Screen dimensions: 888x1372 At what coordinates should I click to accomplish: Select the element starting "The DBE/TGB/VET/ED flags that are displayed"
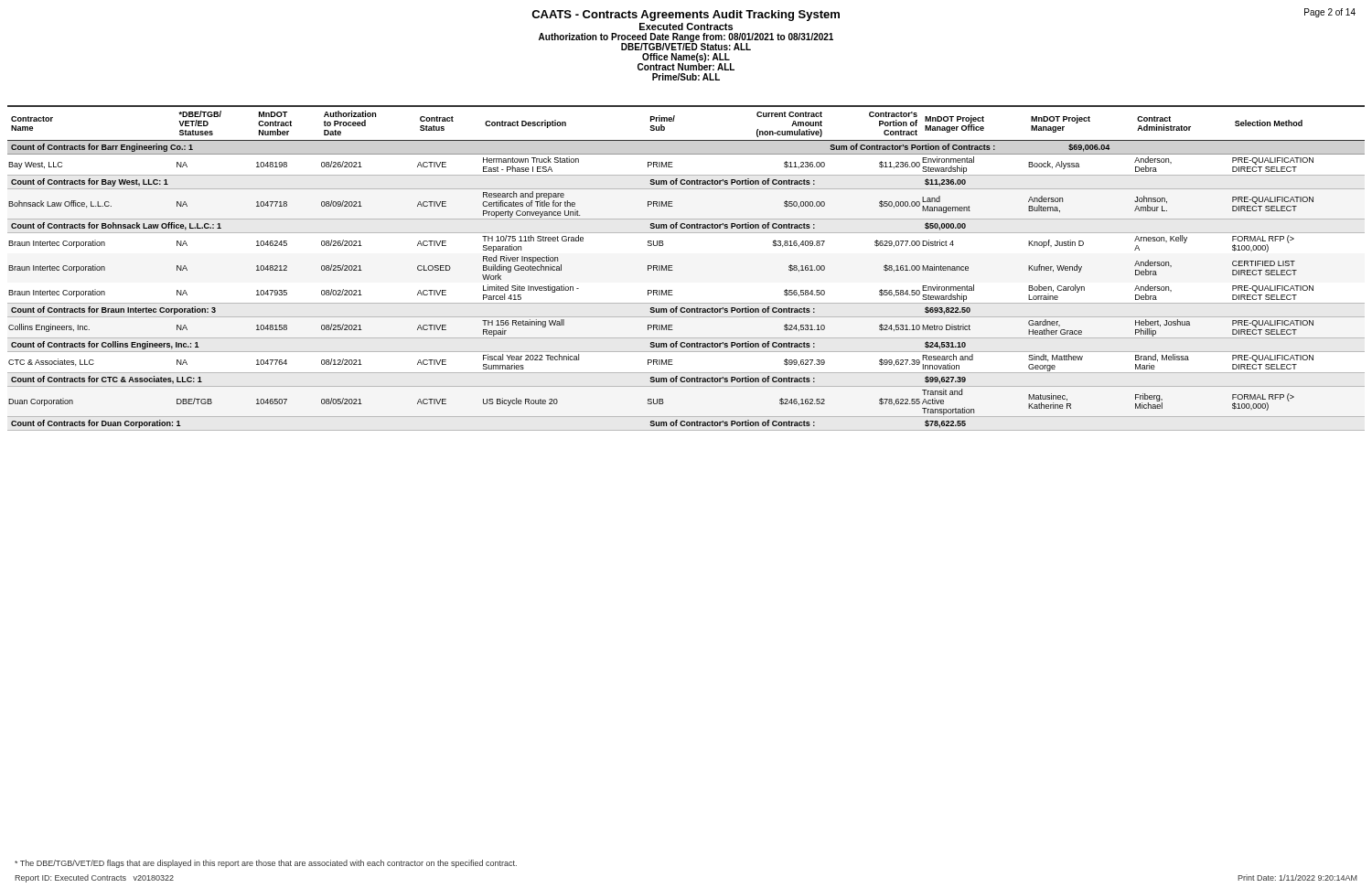[266, 863]
